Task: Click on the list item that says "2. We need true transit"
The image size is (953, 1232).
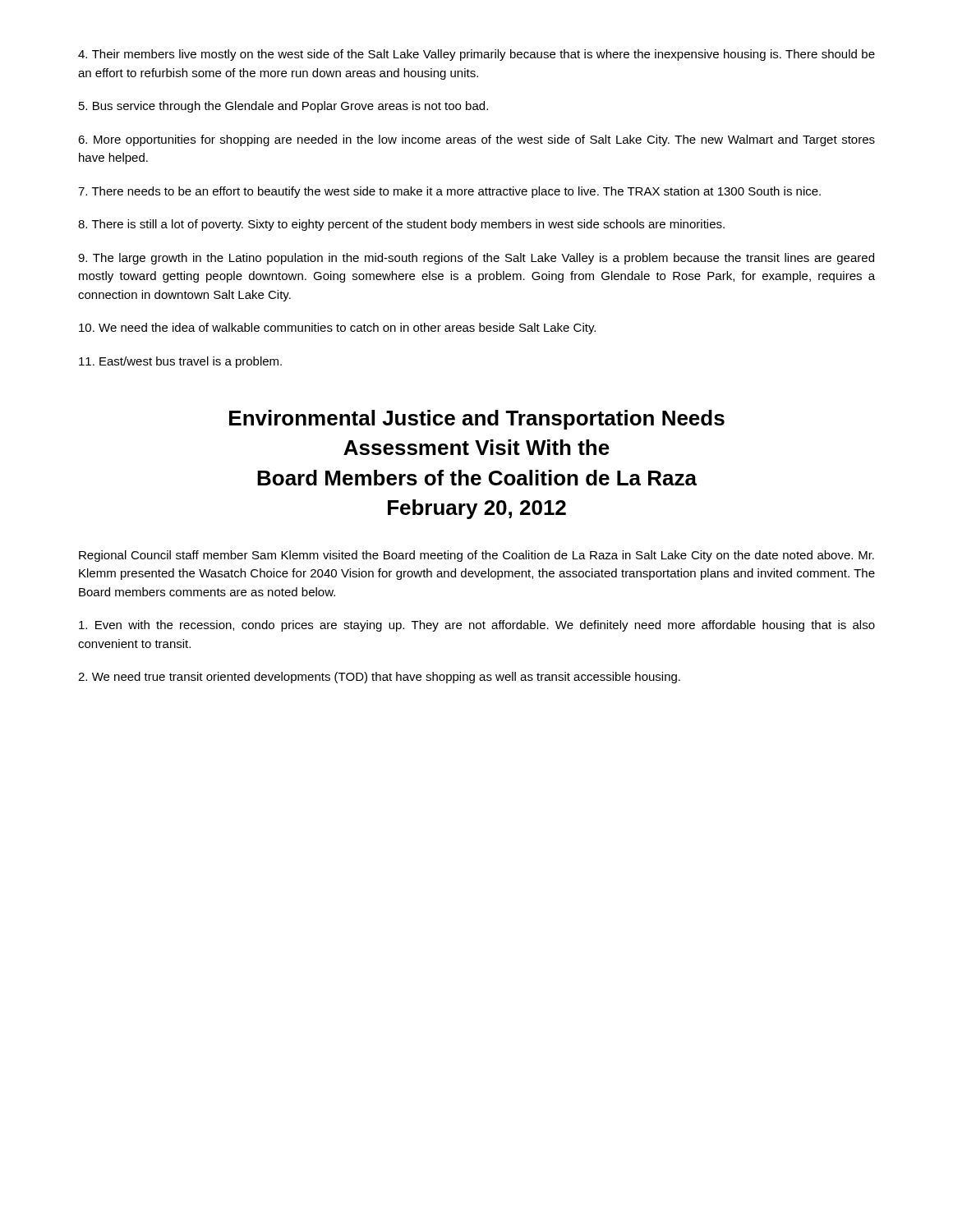Action: [x=380, y=676]
